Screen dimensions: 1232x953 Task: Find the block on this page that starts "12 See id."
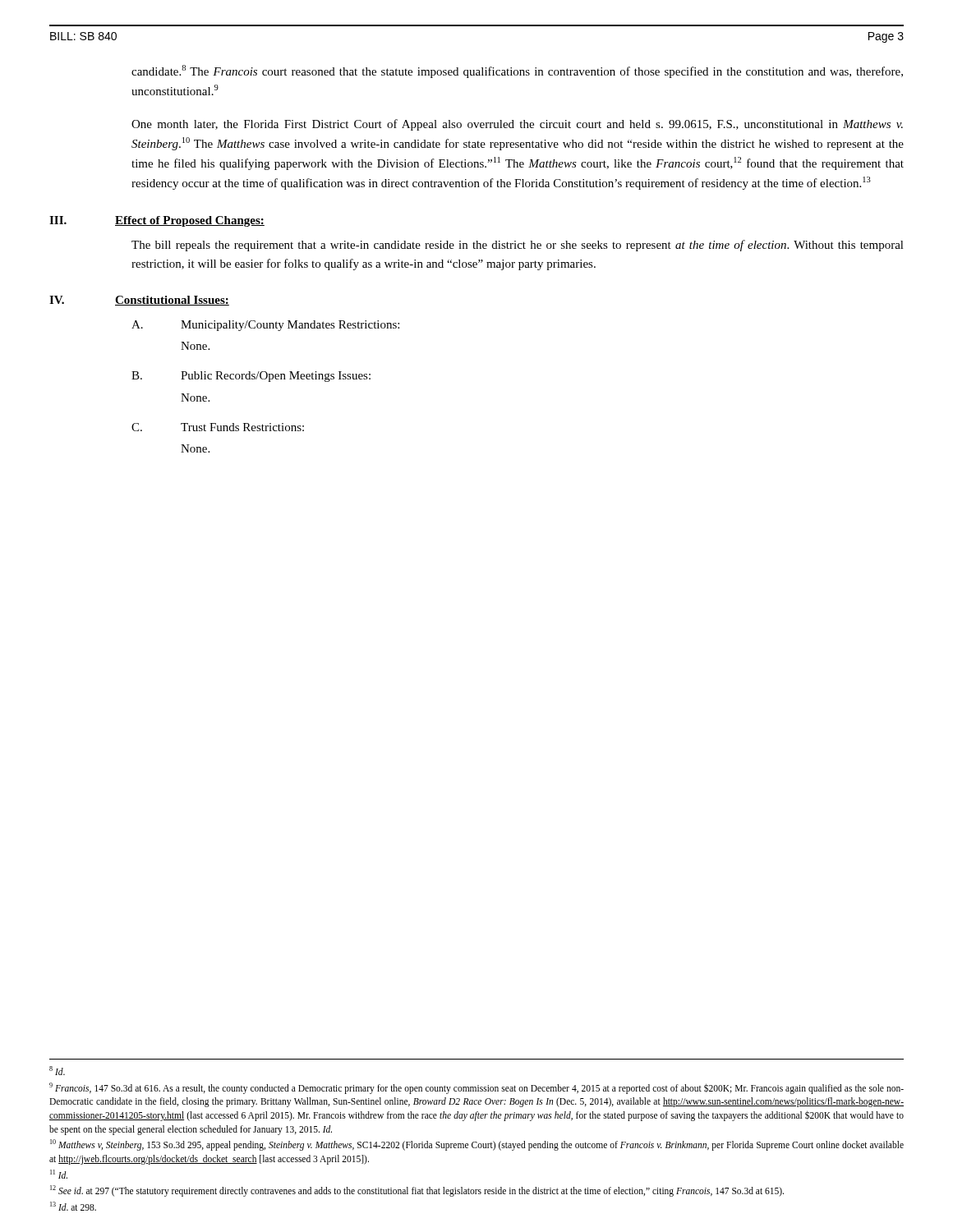tap(417, 1190)
